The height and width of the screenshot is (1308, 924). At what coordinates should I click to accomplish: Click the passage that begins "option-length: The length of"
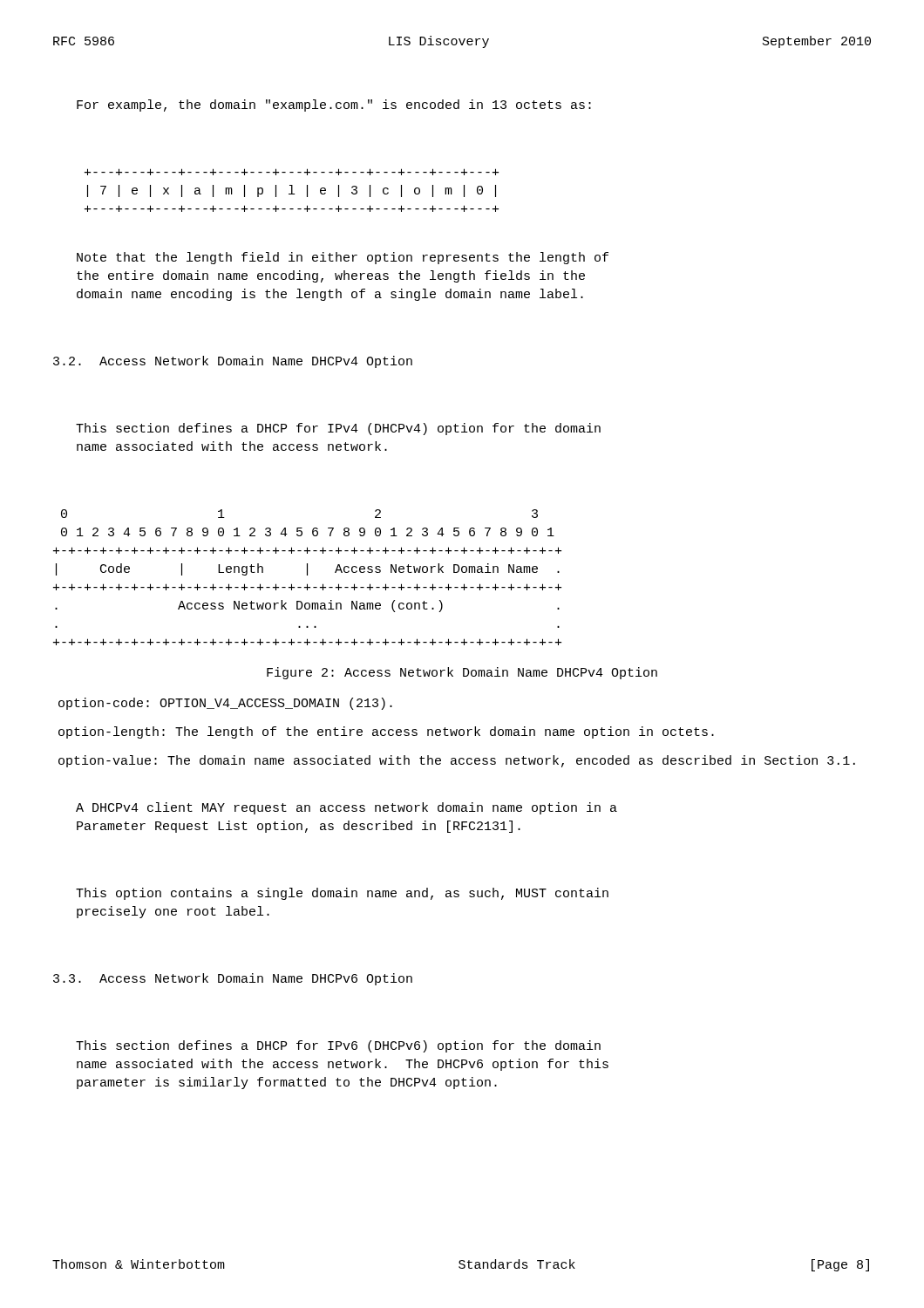tap(387, 733)
